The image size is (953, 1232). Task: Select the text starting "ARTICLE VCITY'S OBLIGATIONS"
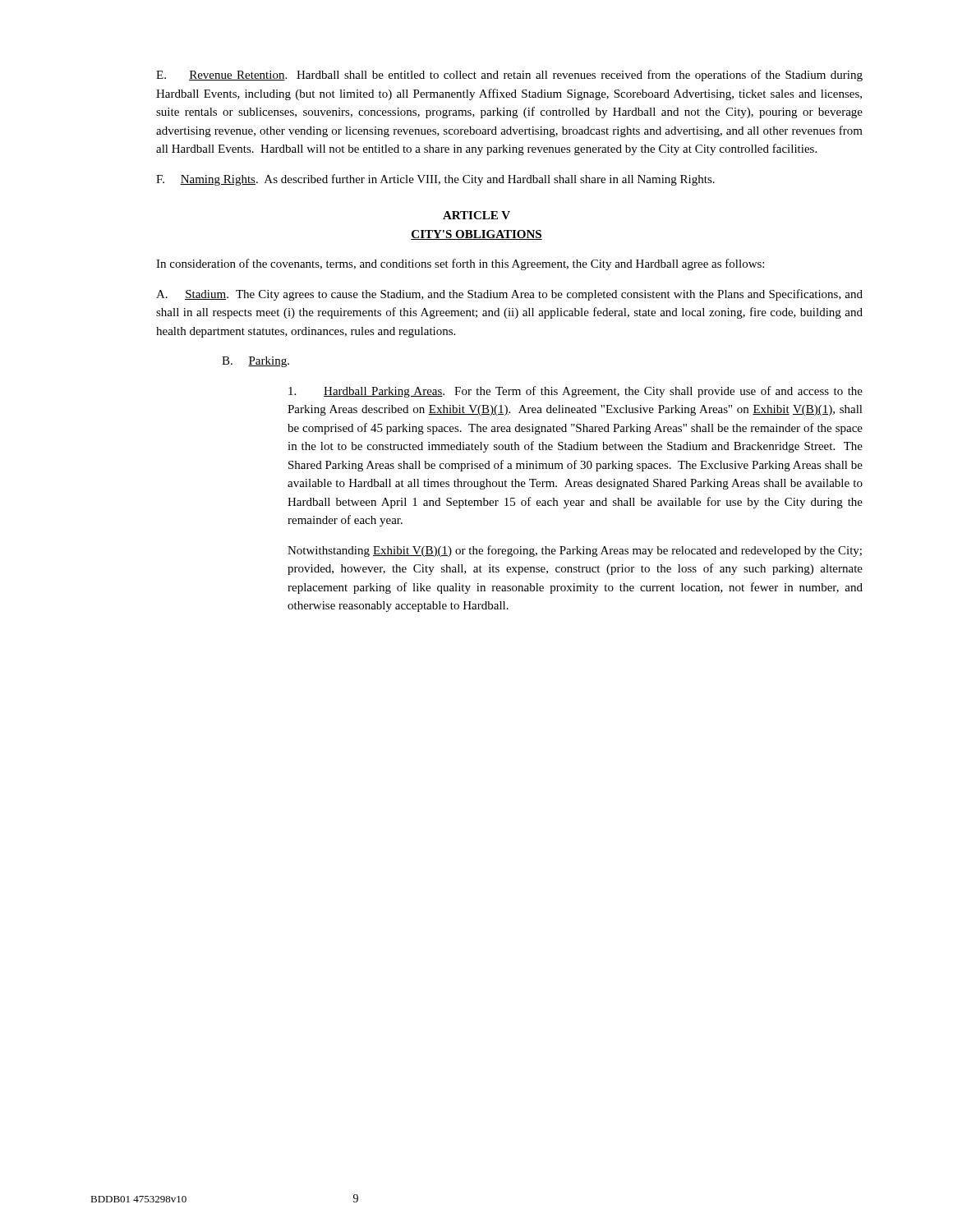476,224
